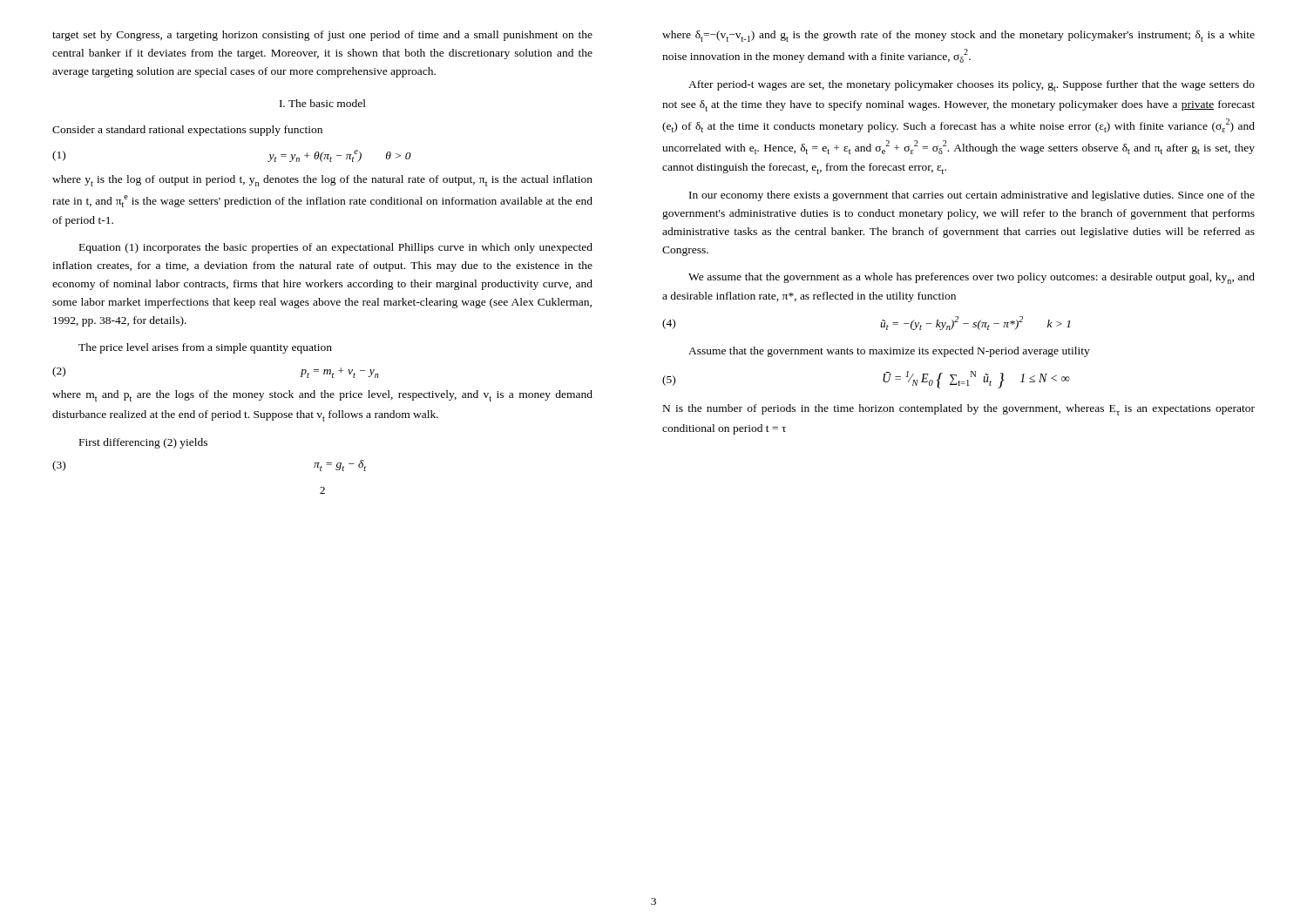Select the block starting "target set by Congress,"

(322, 53)
